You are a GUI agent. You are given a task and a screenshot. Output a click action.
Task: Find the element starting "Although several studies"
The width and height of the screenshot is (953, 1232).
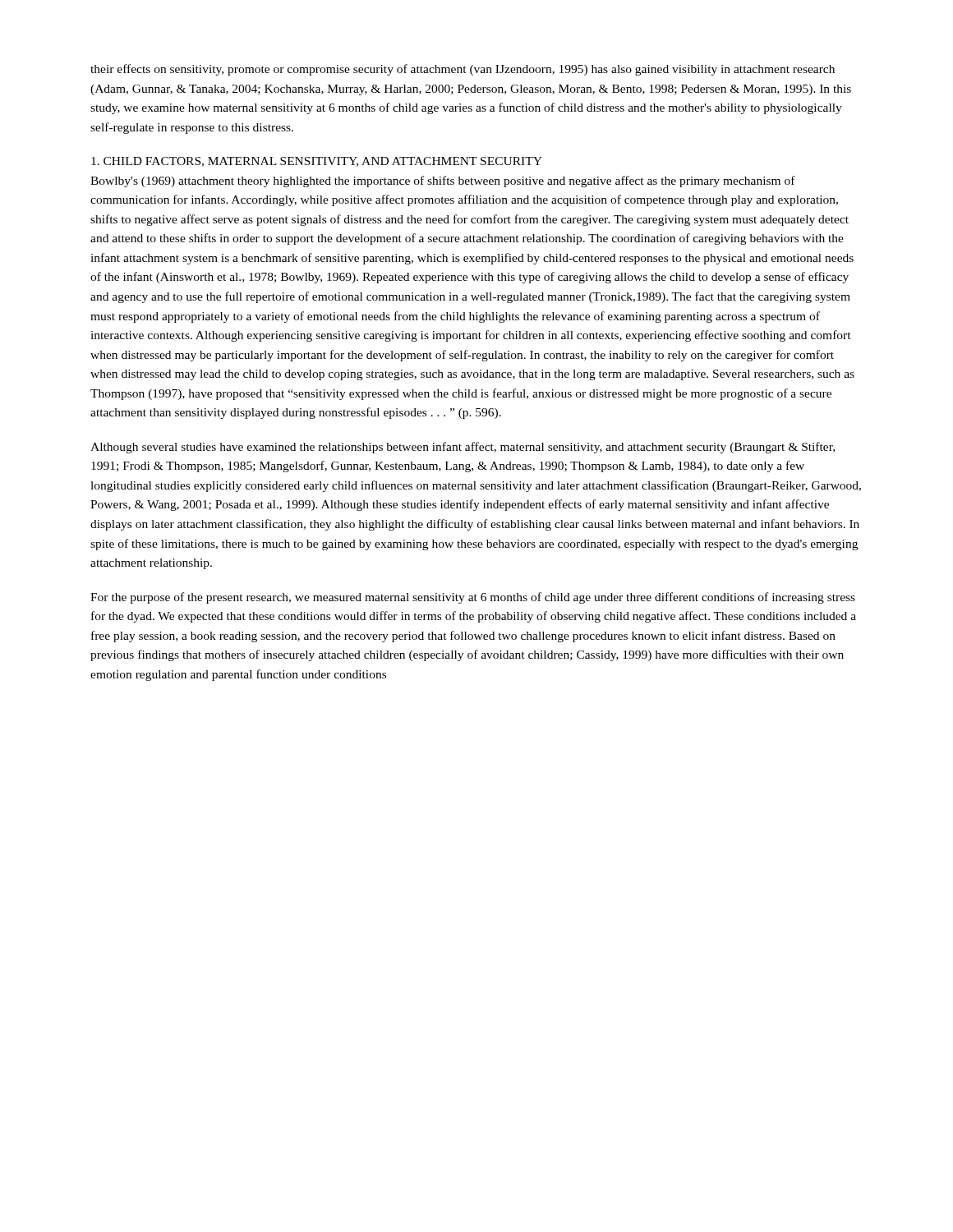(476, 504)
